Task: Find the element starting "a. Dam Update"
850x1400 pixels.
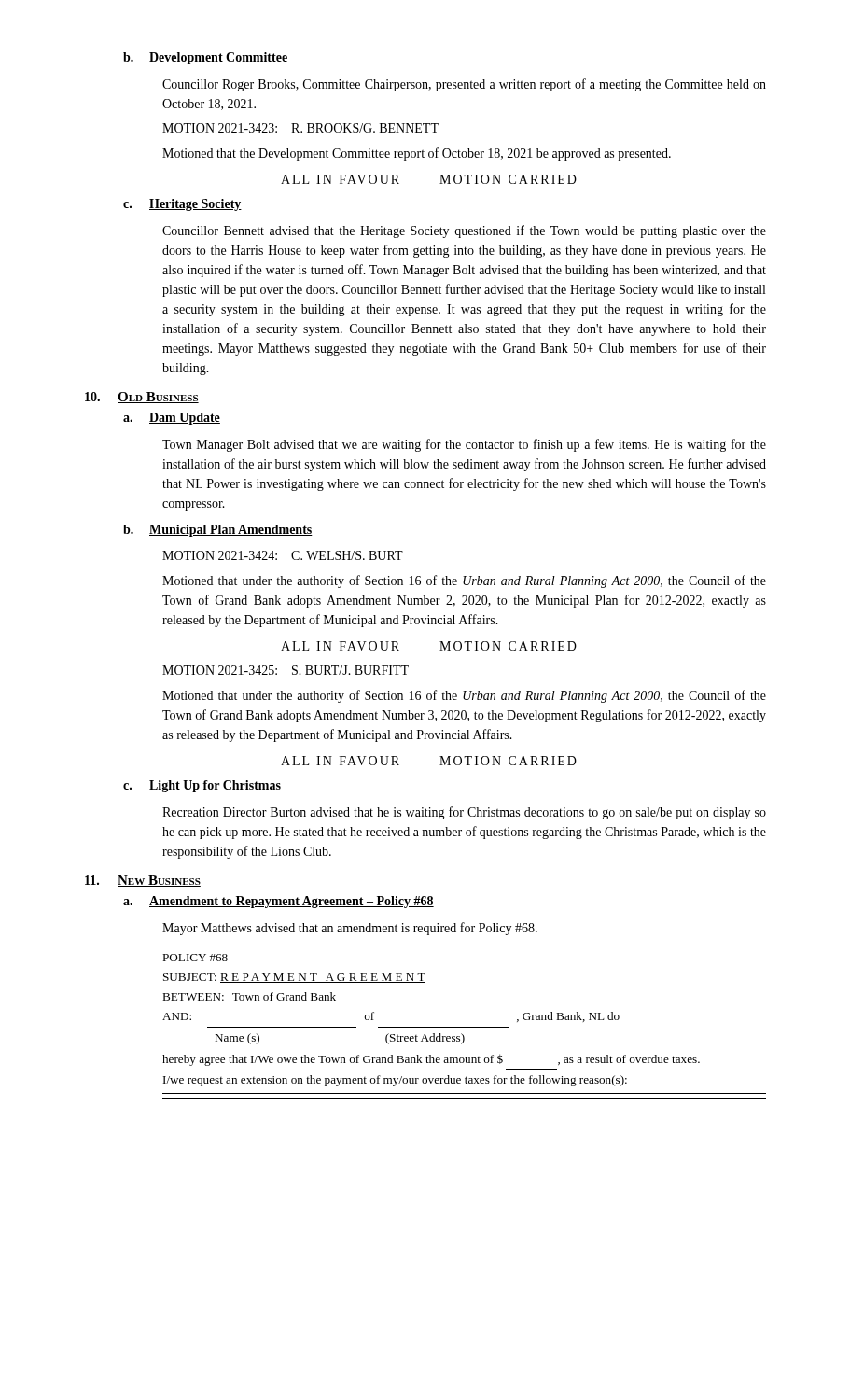Action: pyautogui.click(x=172, y=419)
